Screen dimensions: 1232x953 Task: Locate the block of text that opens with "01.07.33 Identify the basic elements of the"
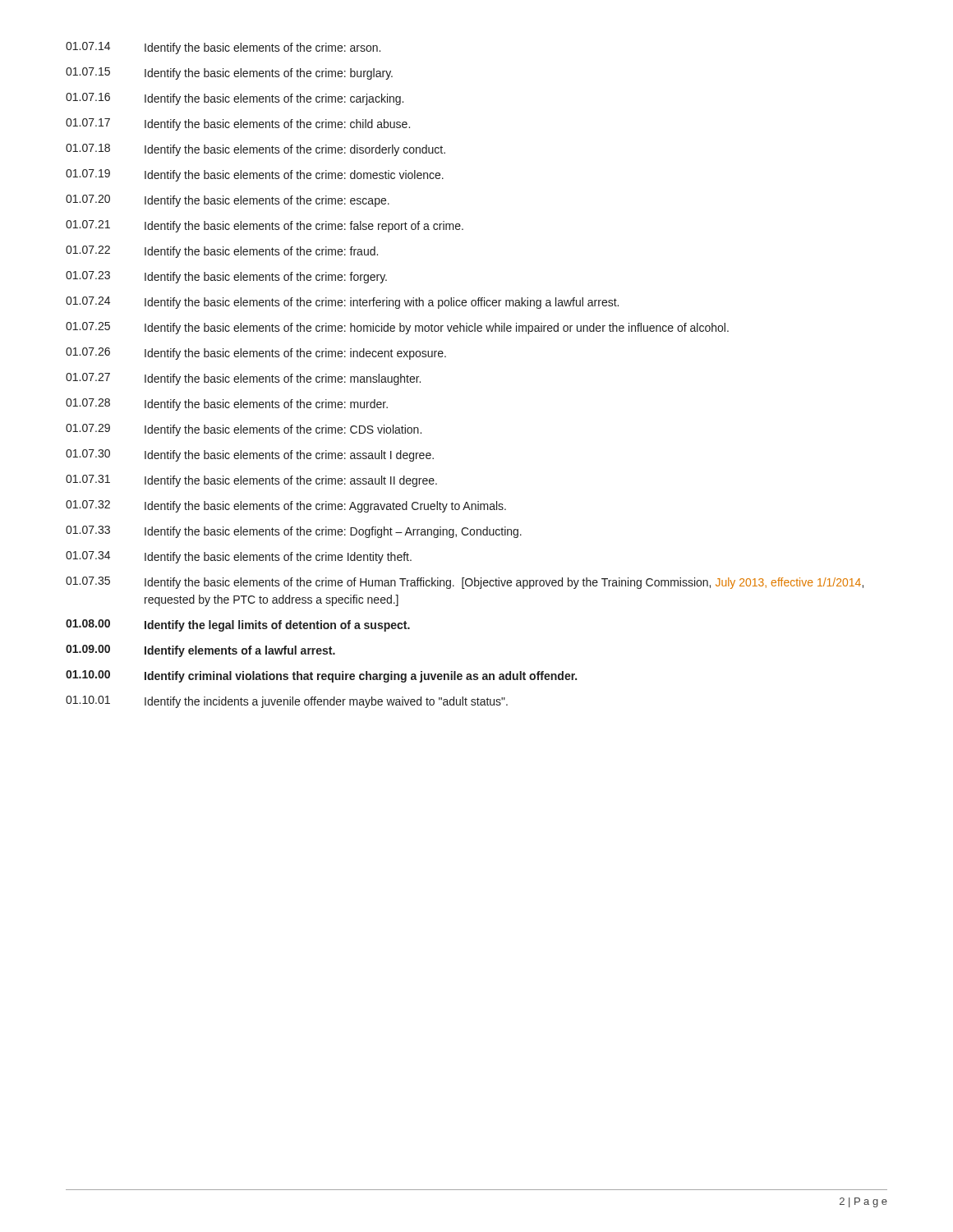tap(476, 532)
